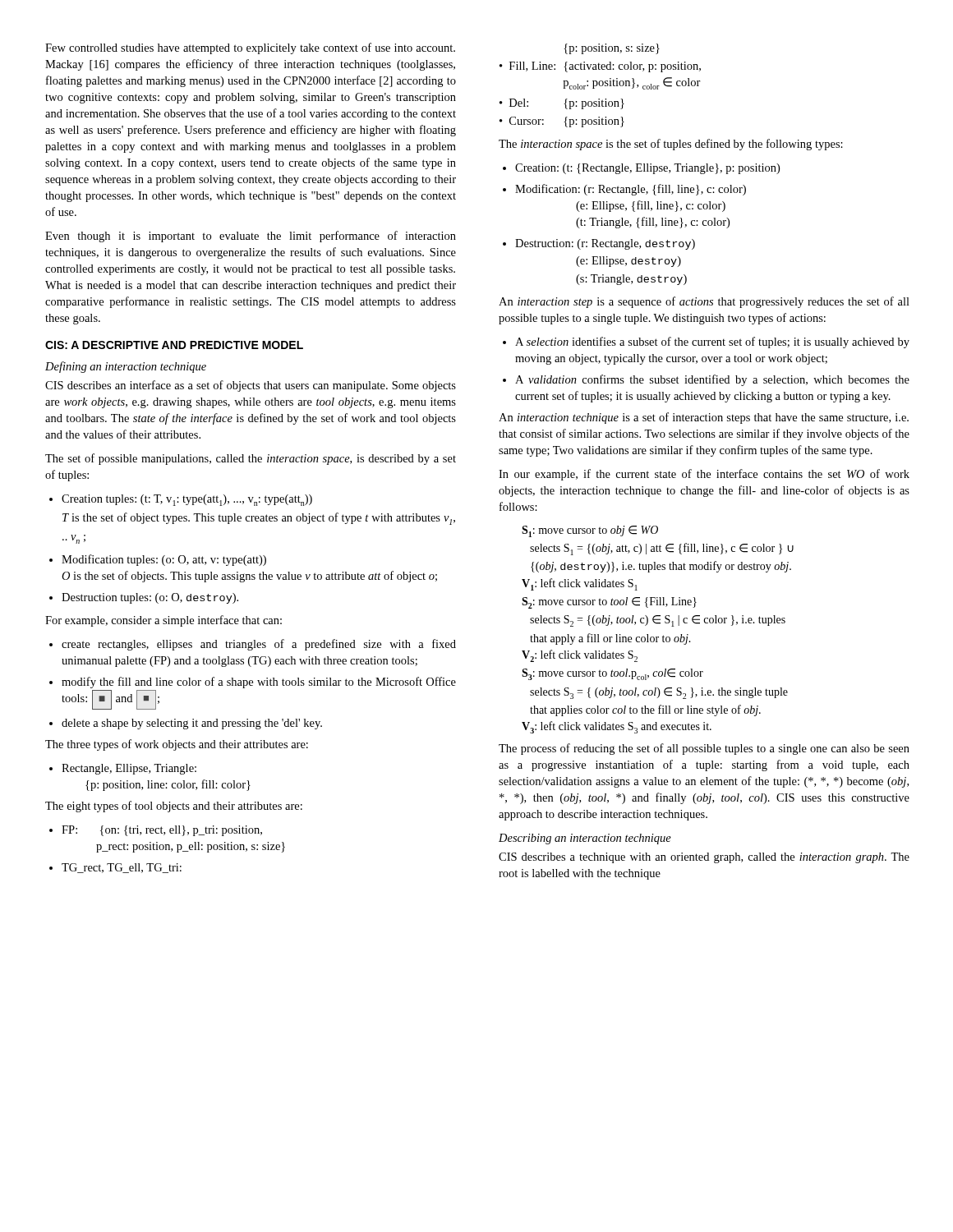Find the text block containing "S1: move cursor to obj ∈ WO selects"

tap(716, 630)
